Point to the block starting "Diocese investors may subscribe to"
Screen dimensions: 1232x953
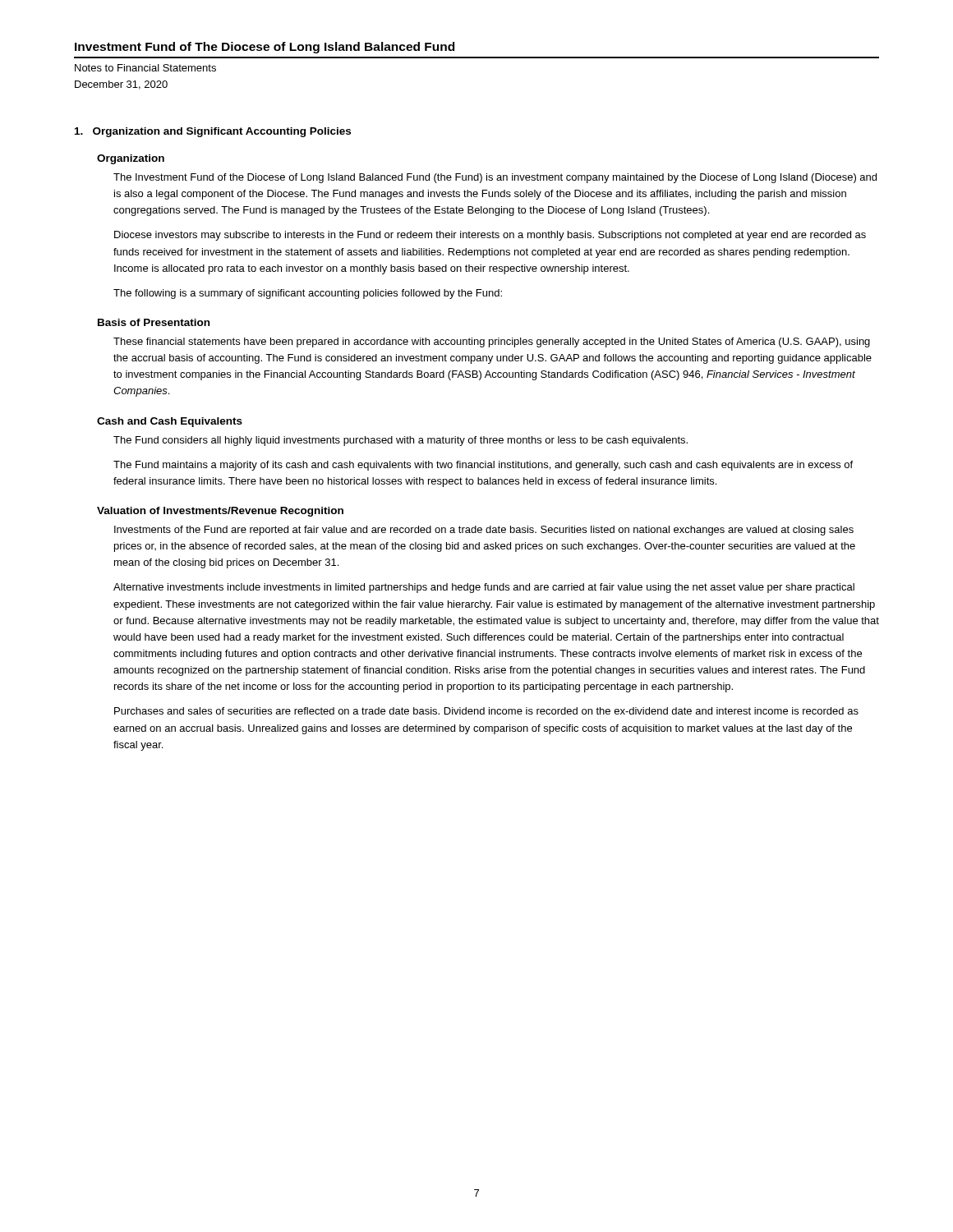pyautogui.click(x=490, y=251)
